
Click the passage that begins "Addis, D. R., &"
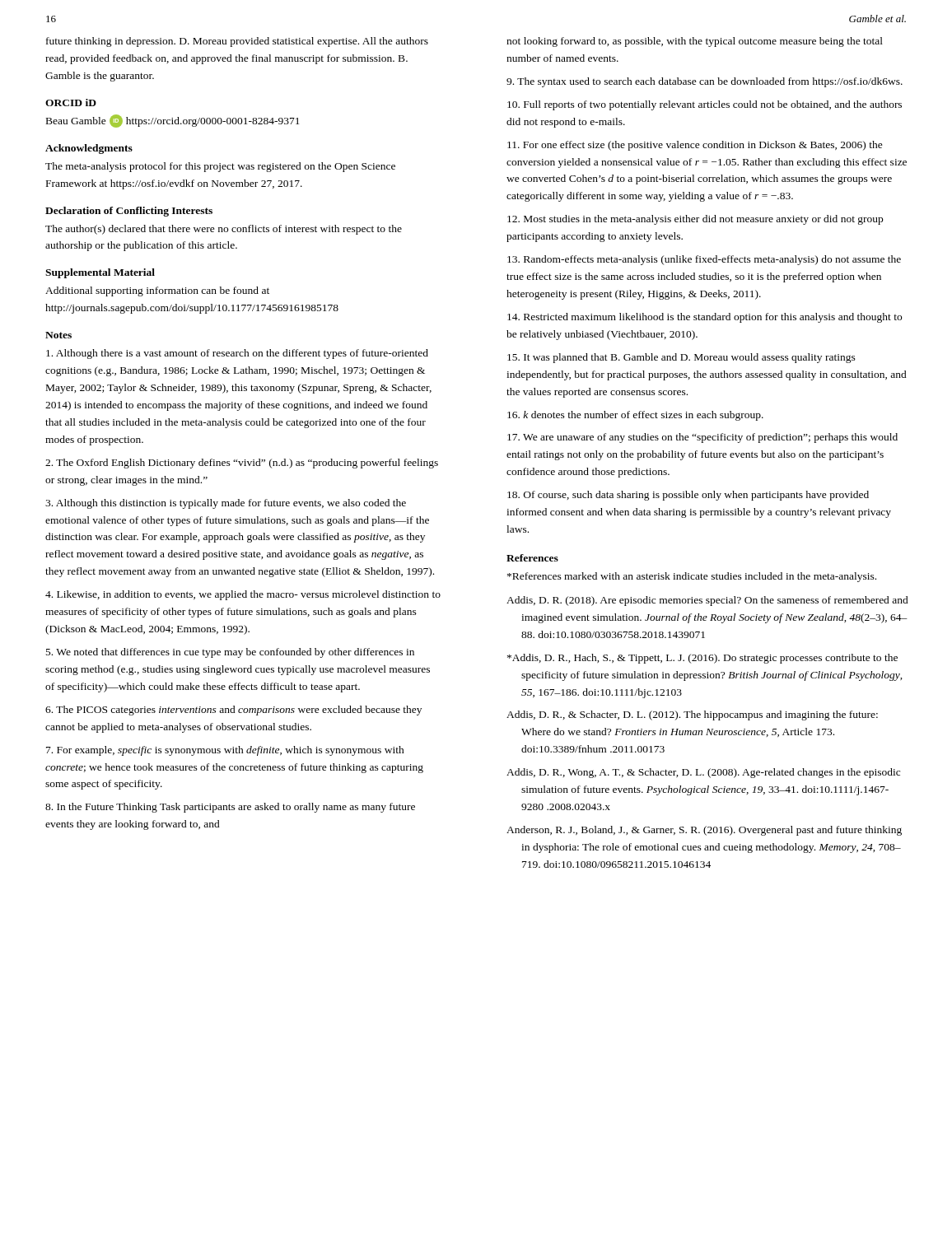click(x=692, y=732)
